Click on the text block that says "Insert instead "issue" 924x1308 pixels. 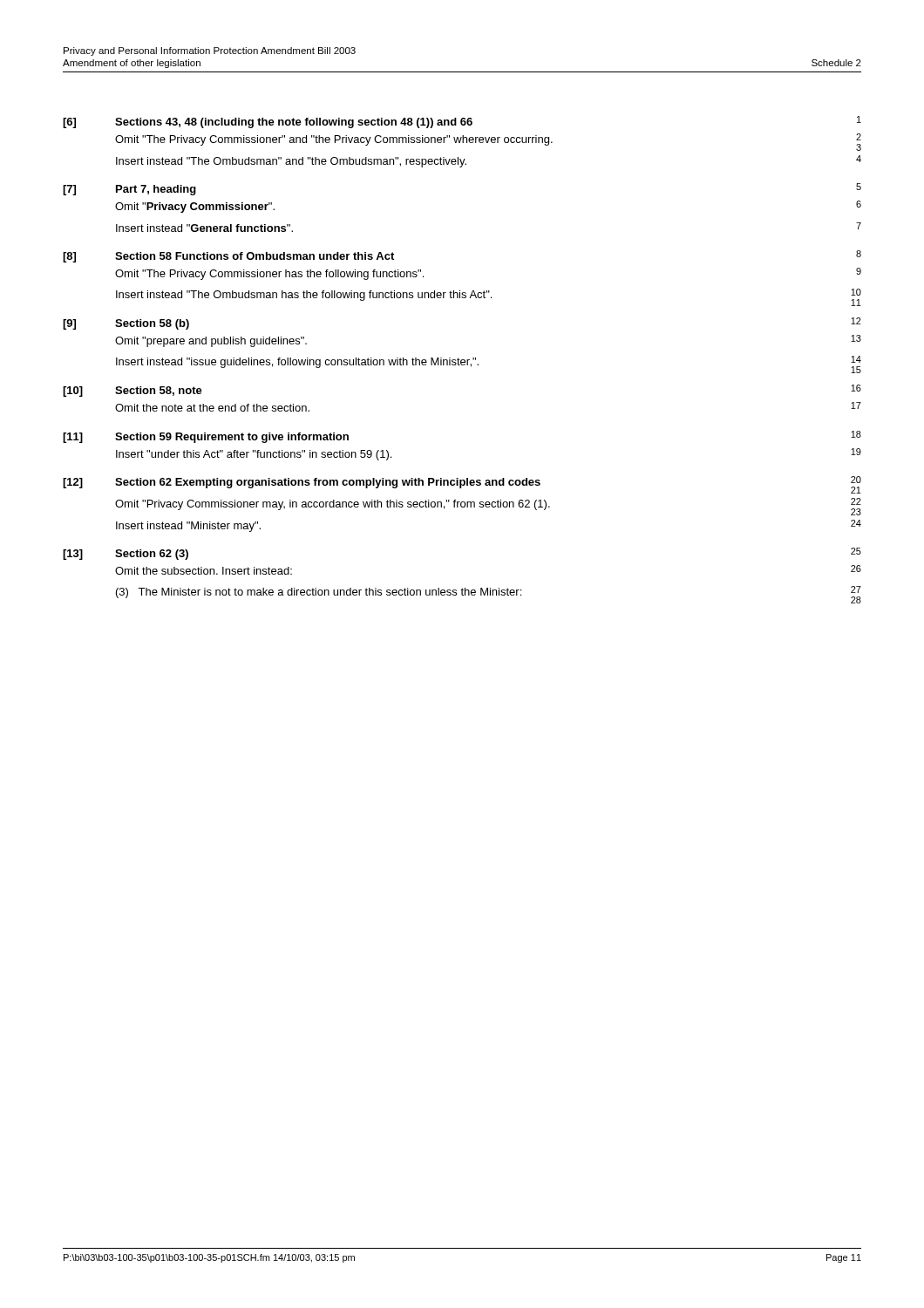297,362
